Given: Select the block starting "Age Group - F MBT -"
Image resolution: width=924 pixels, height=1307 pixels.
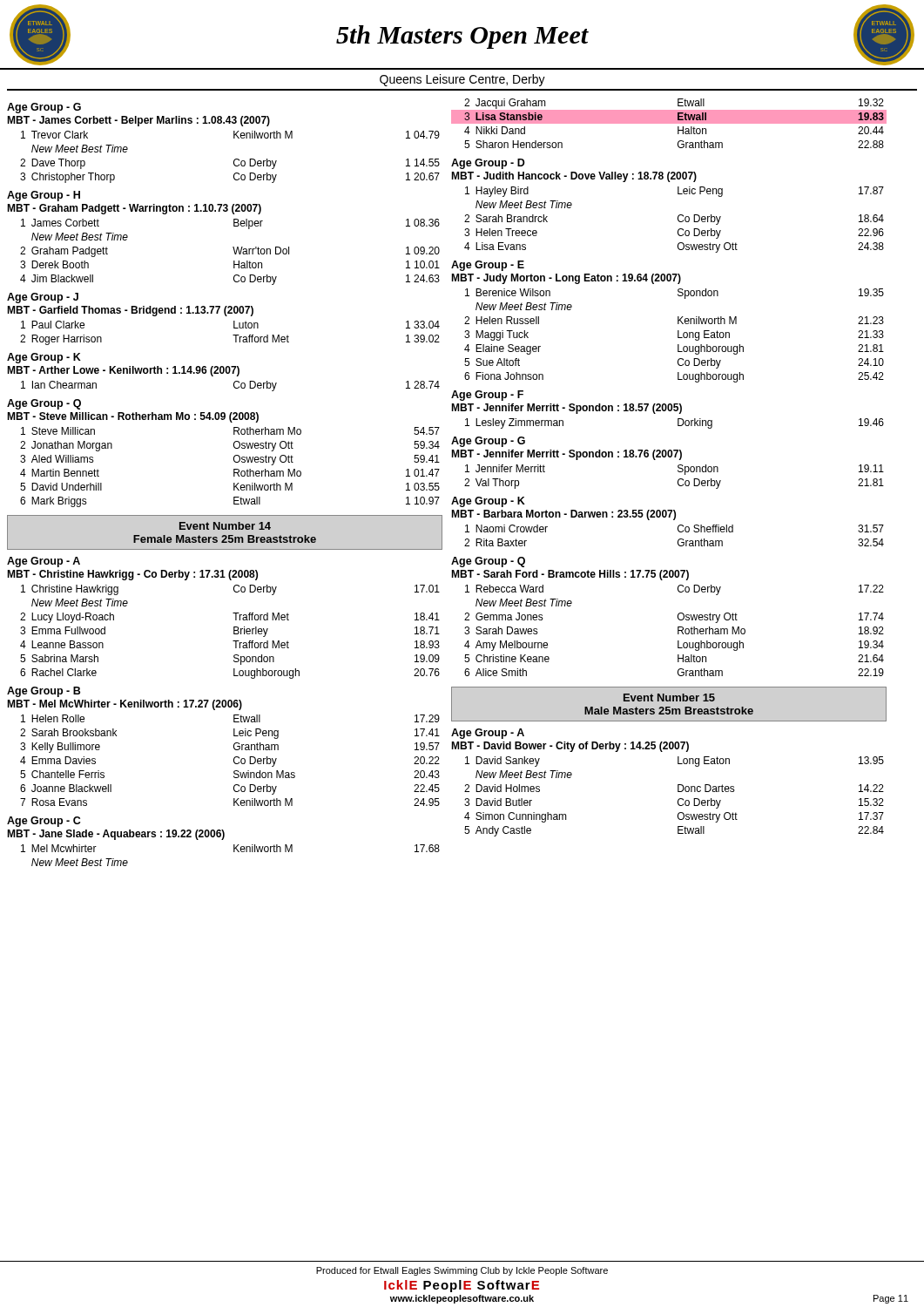Looking at the screenshot, I should pyautogui.click(x=669, y=401).
